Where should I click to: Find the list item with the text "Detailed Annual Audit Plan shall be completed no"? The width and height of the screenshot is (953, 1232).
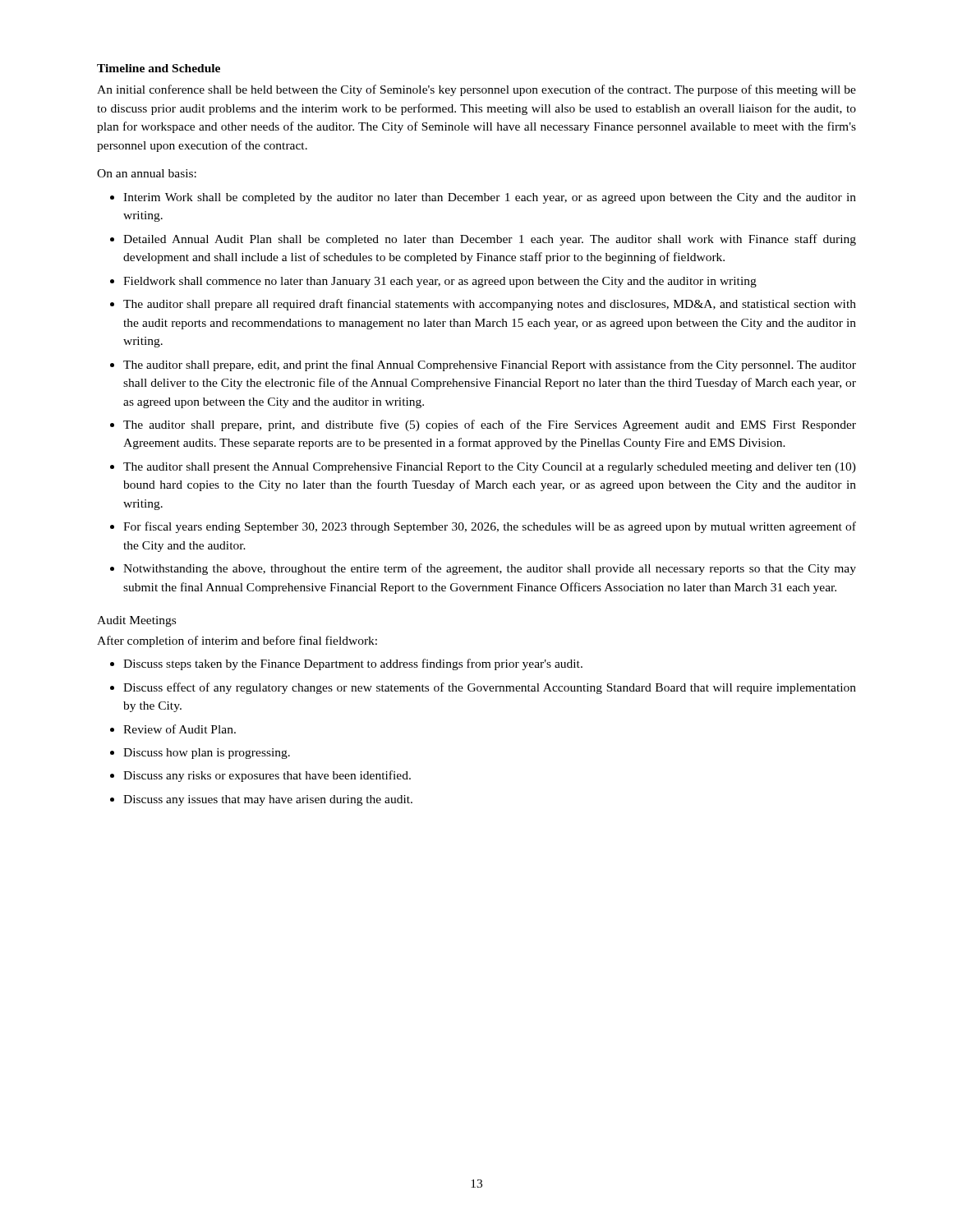[x=490, y=248]
